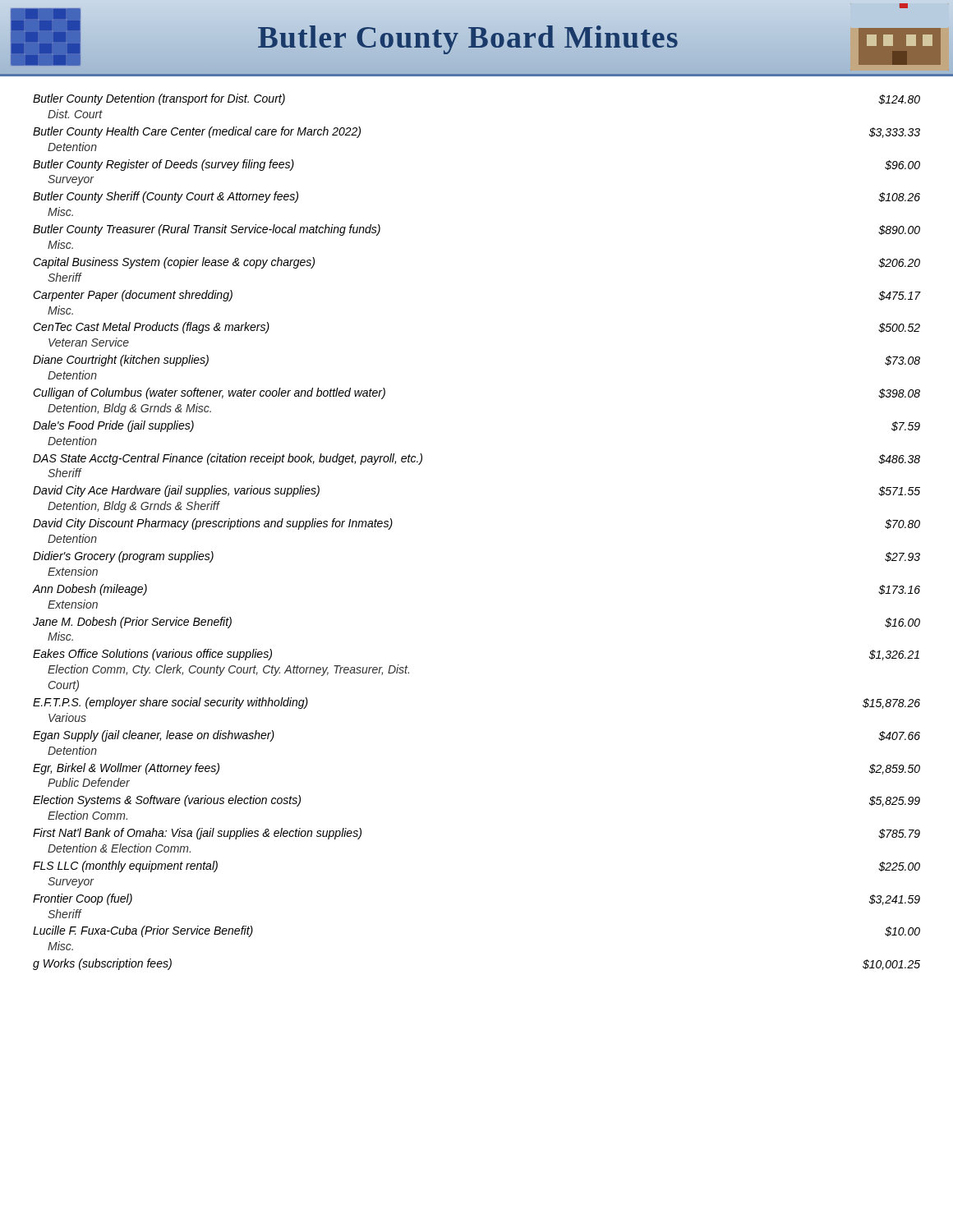Select the list item that says "First Nat'l Bank of Omaha: Visa (jail supplies"
Viewport: 953px width, 1232px height.
pyautogui.click(x=205, y=833)
